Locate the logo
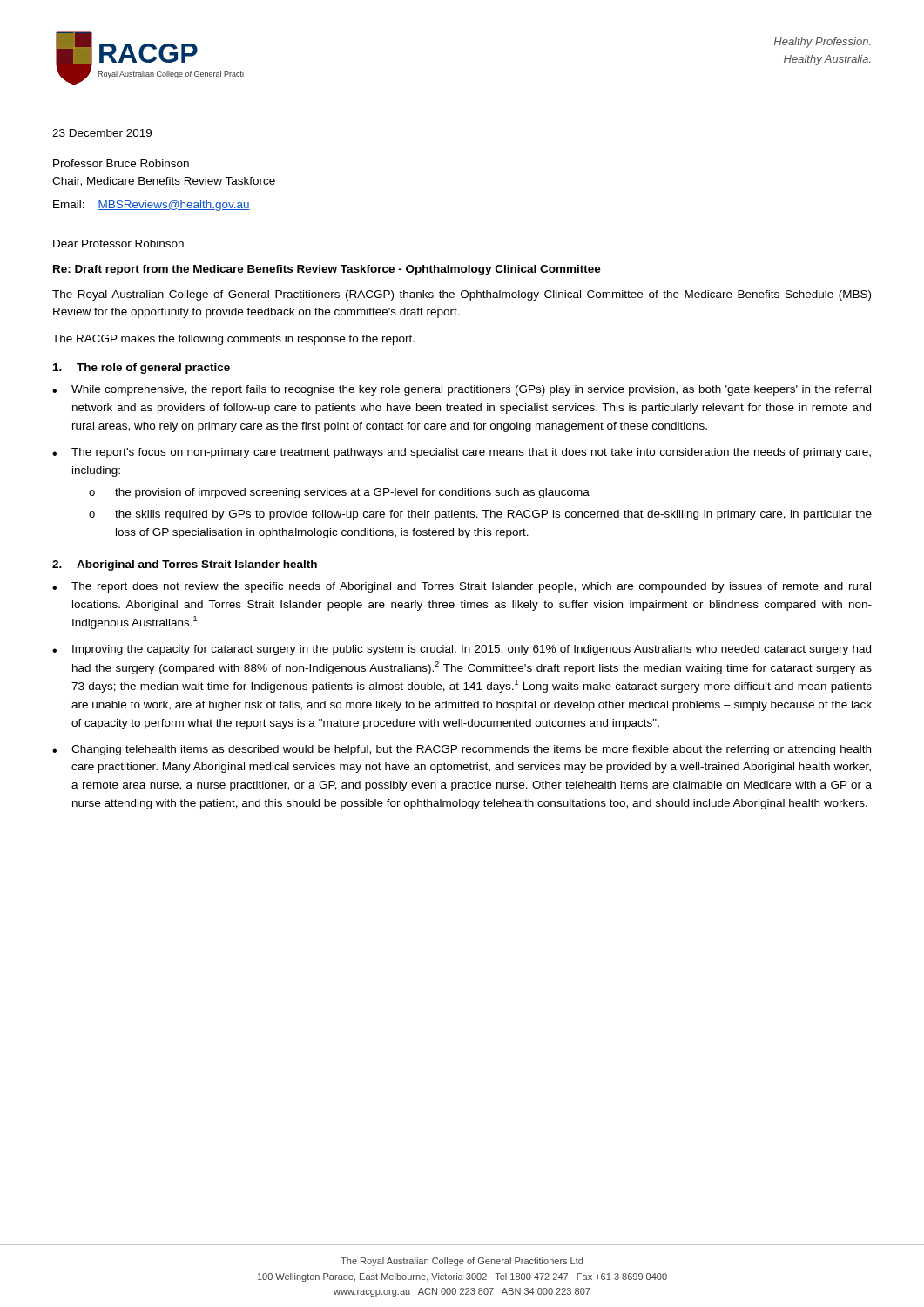Image resolution: width=924 pixels, height=1307 pixels. pos(148,57)
